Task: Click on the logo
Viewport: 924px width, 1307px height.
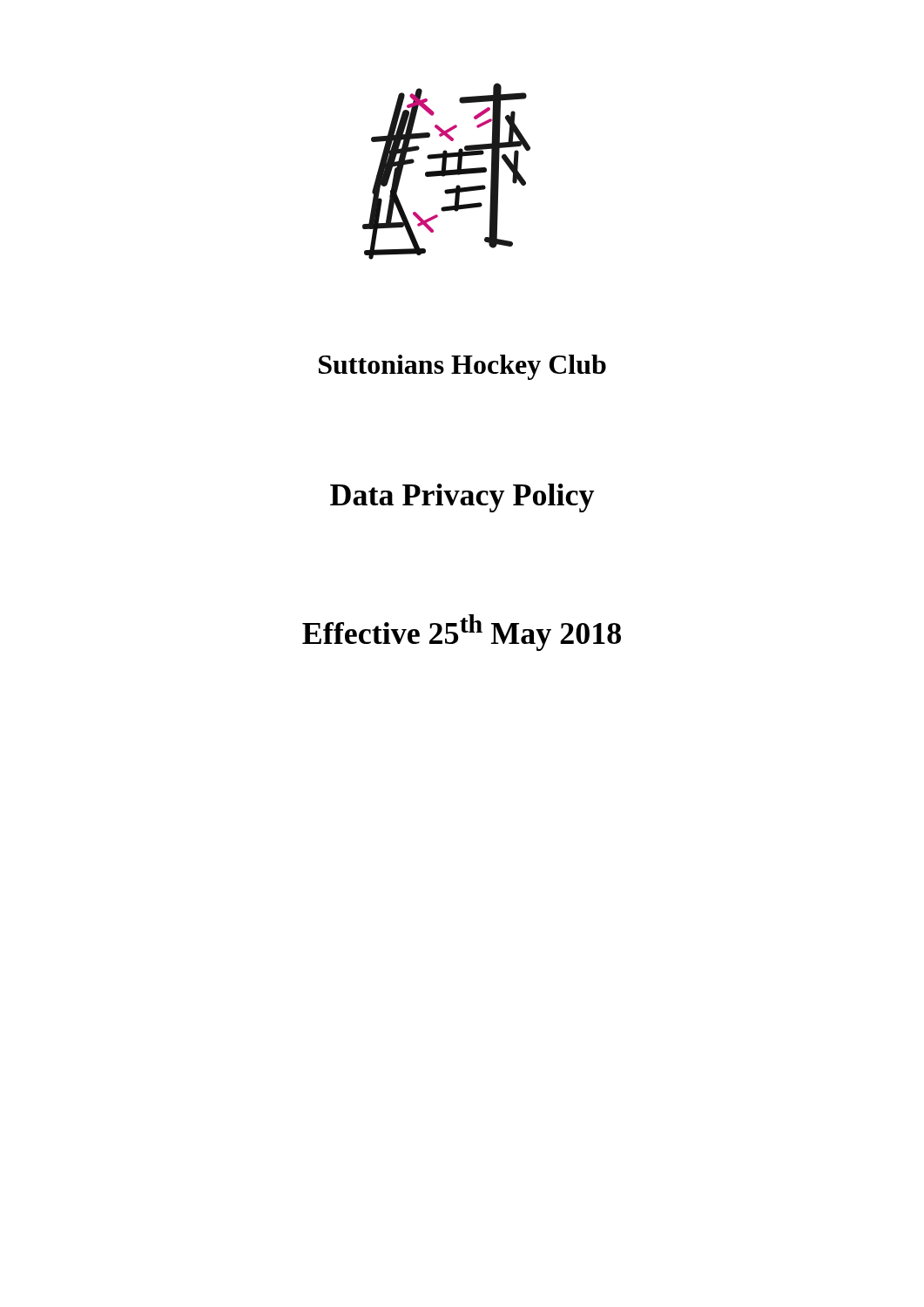Action: pyautogui.click(x=462, y=192)
